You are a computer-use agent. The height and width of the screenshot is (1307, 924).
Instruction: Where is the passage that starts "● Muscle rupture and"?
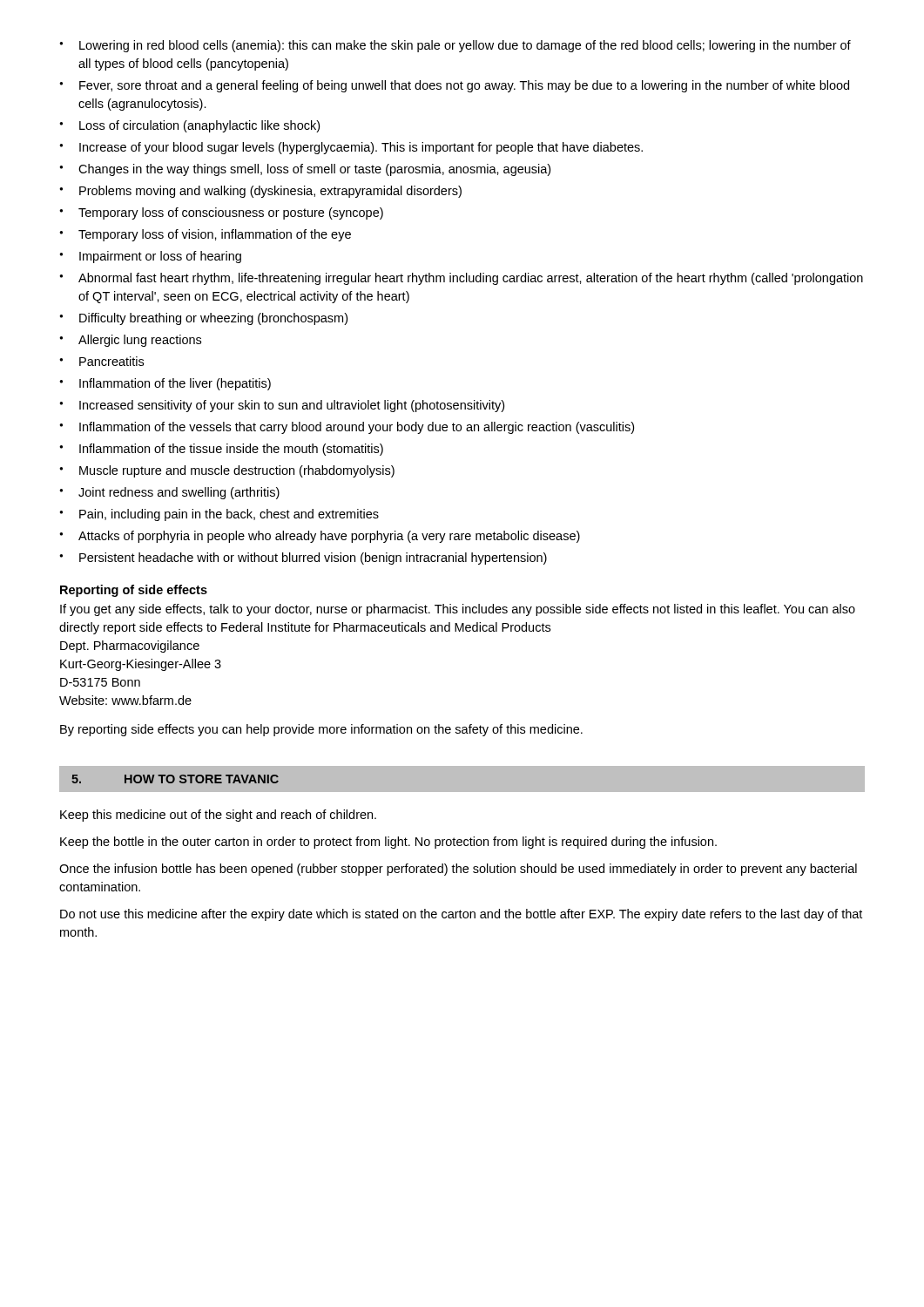(x=227, y=471)
